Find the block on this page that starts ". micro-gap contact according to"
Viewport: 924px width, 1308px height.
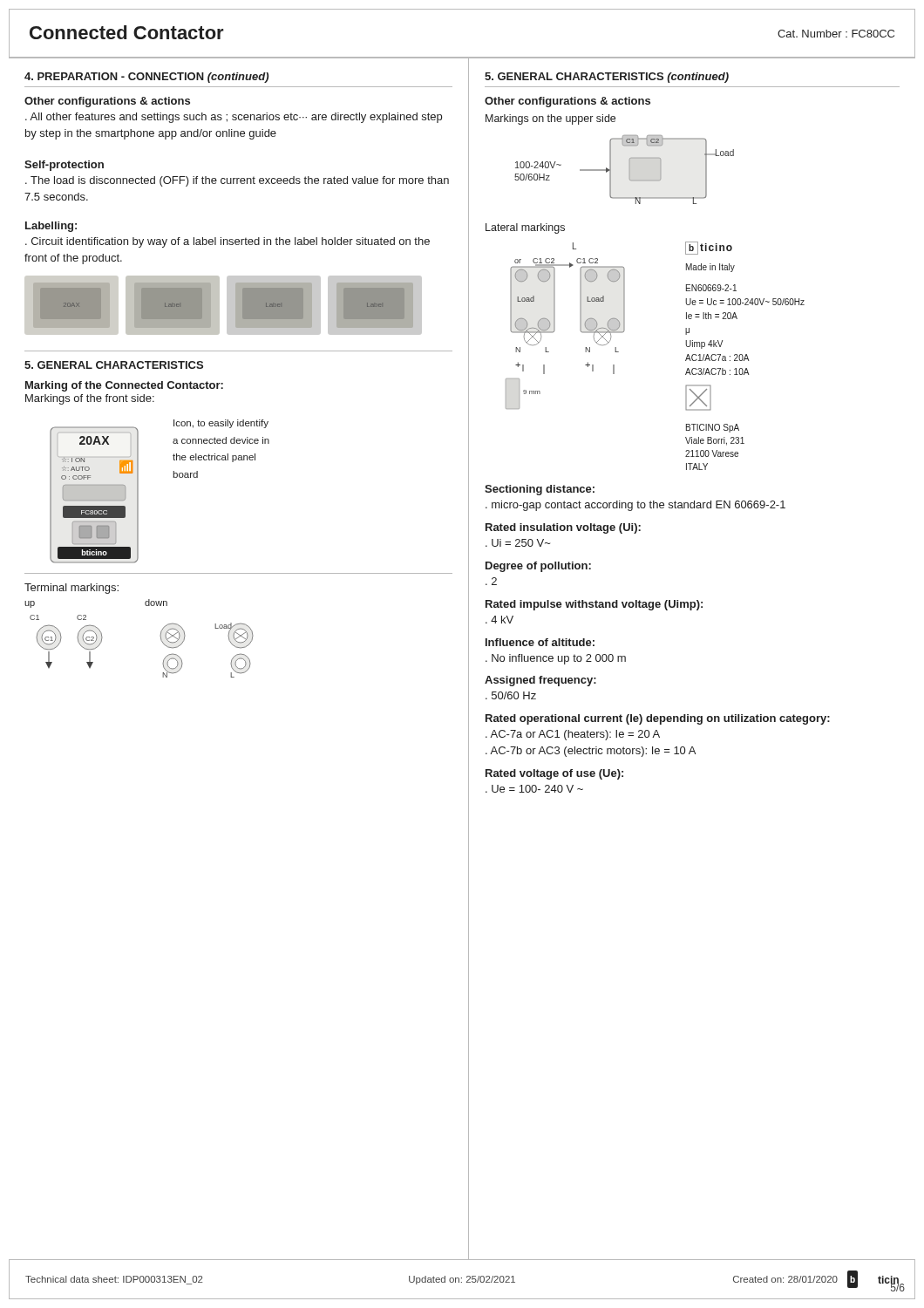635,505
